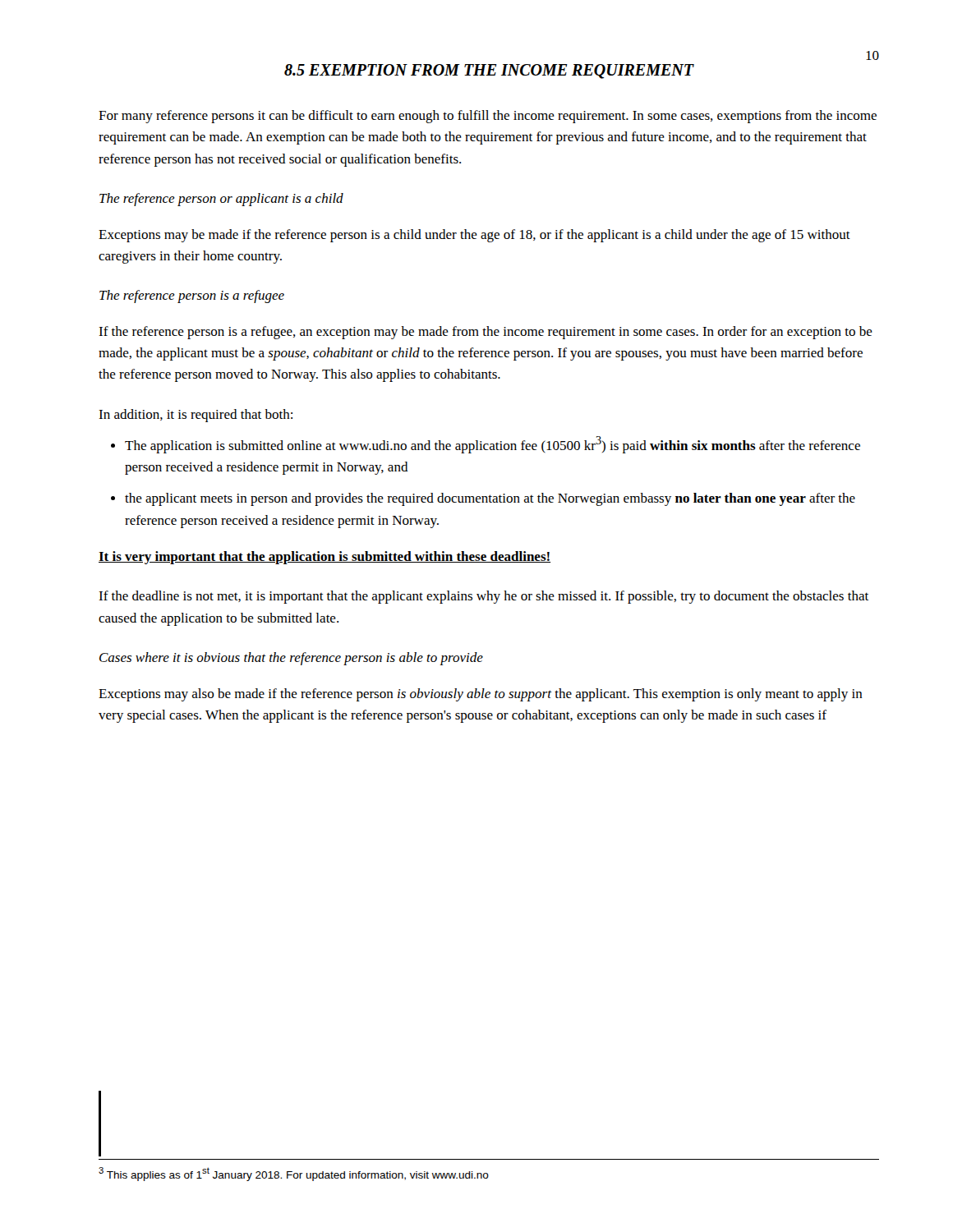This screenshot has height=1232, width=953.
Task: Find the text block starting "the applicant meets in person and"
Action: click(490, 509)
